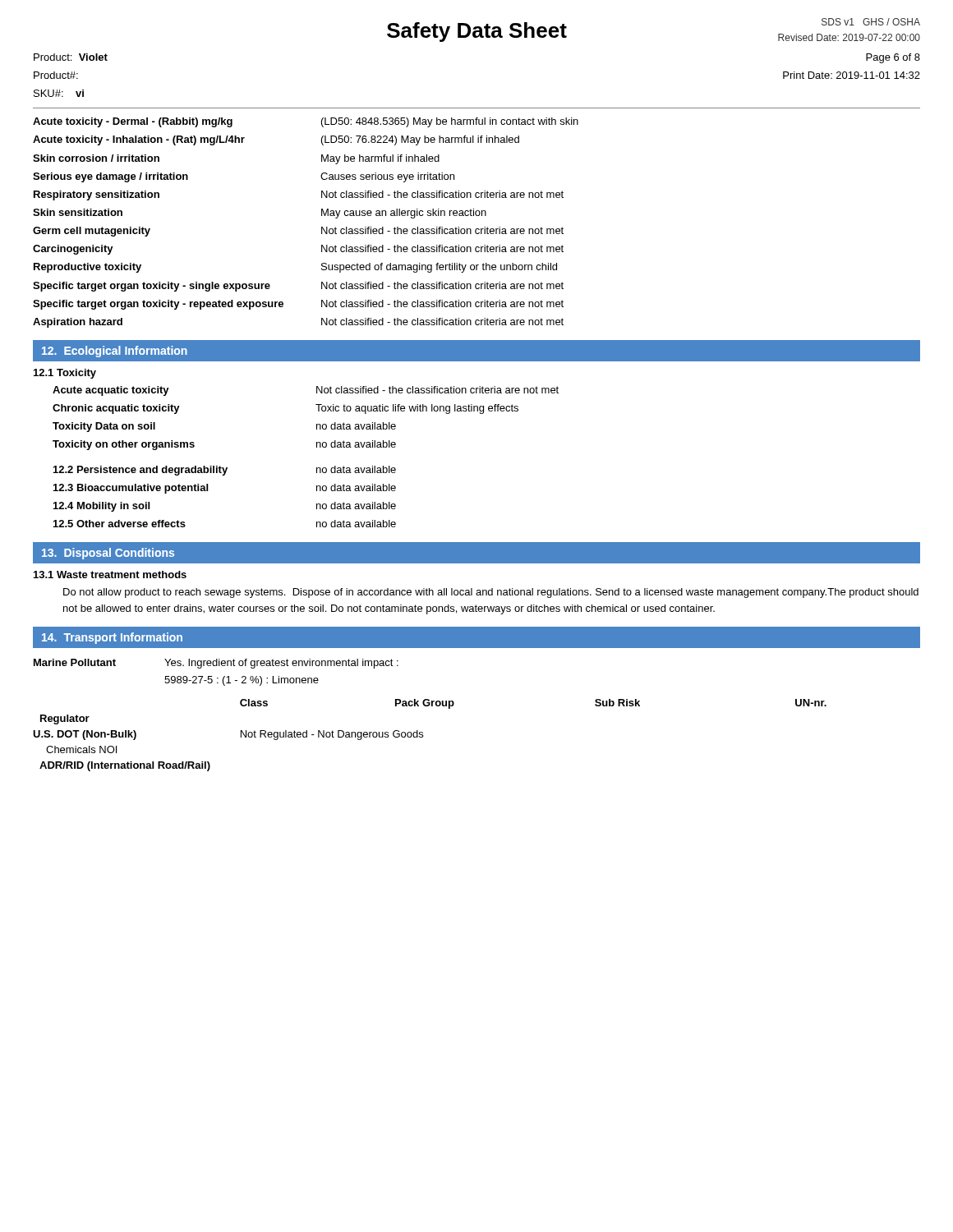Locate the text block that says "Acute acquatic toxicity Not classified - the"

click(x=115, y=391)
